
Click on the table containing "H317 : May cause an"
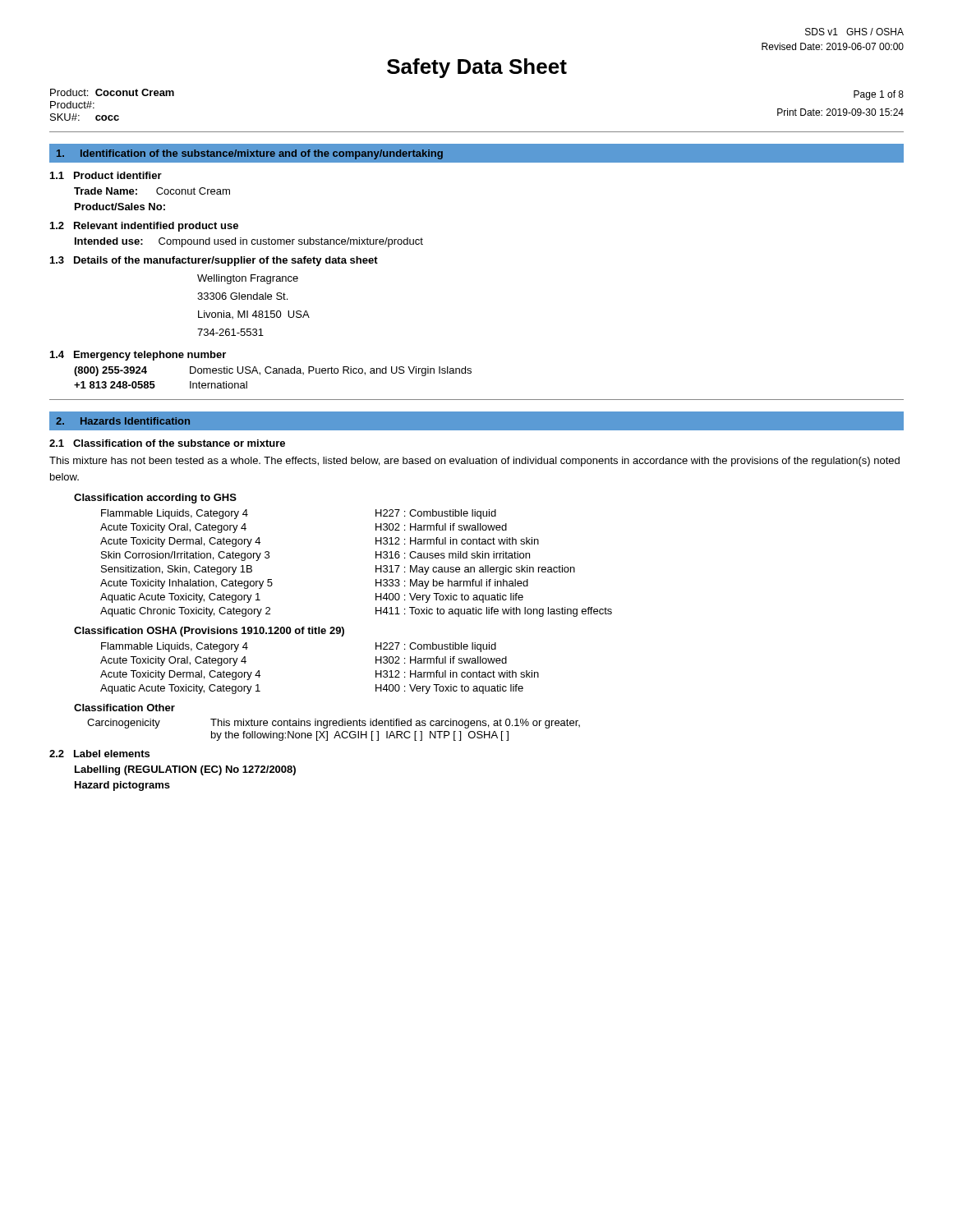(495, 562)
